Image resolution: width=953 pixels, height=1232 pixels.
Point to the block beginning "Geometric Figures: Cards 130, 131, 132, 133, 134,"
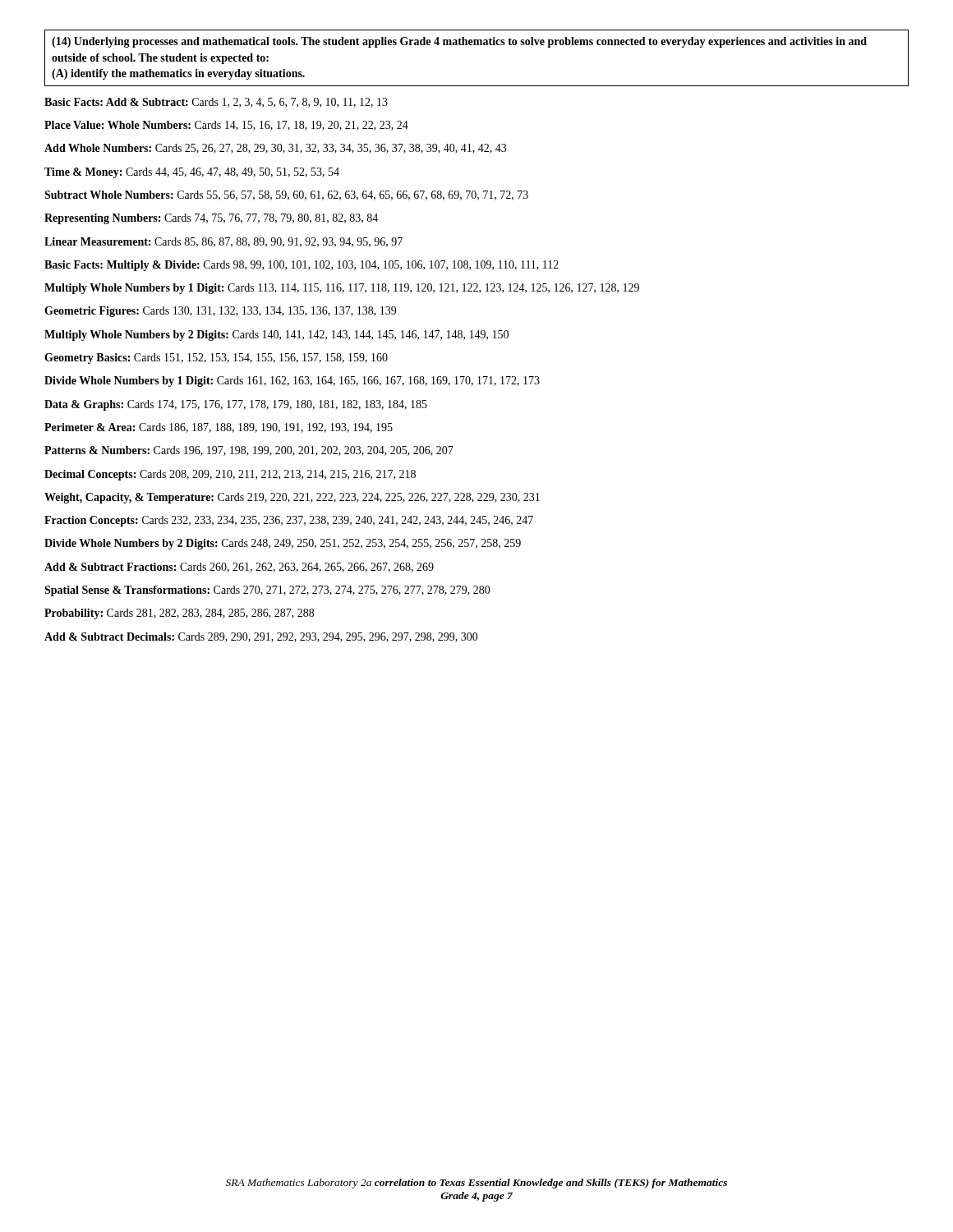point(220,311)
